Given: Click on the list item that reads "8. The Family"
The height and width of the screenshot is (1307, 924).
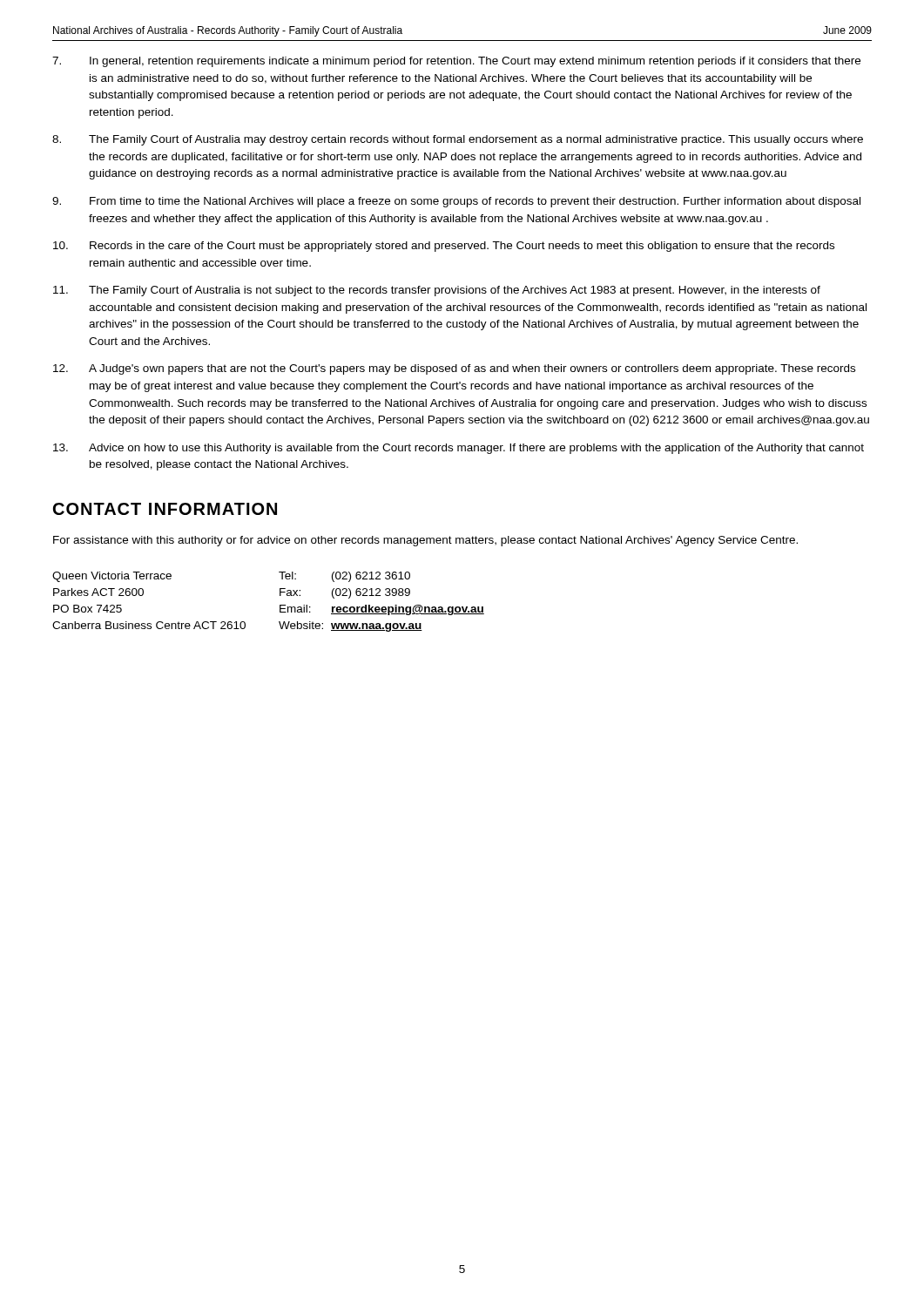Looking at the screenshot, I should point(462,157).
